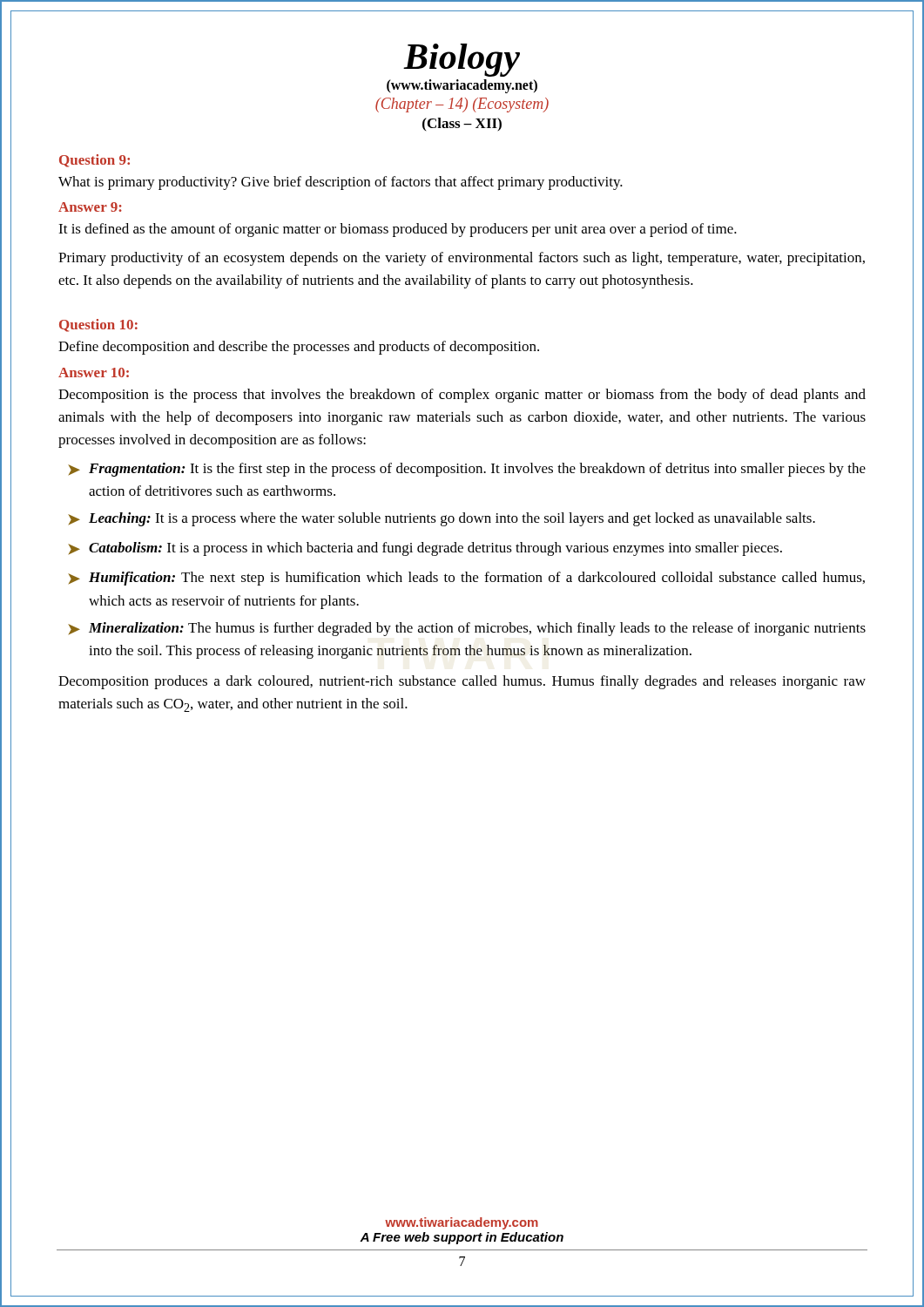Find the passage starting "➤ Humification: The"
Screen dimensions: 1307x924
tap(466, 590)
